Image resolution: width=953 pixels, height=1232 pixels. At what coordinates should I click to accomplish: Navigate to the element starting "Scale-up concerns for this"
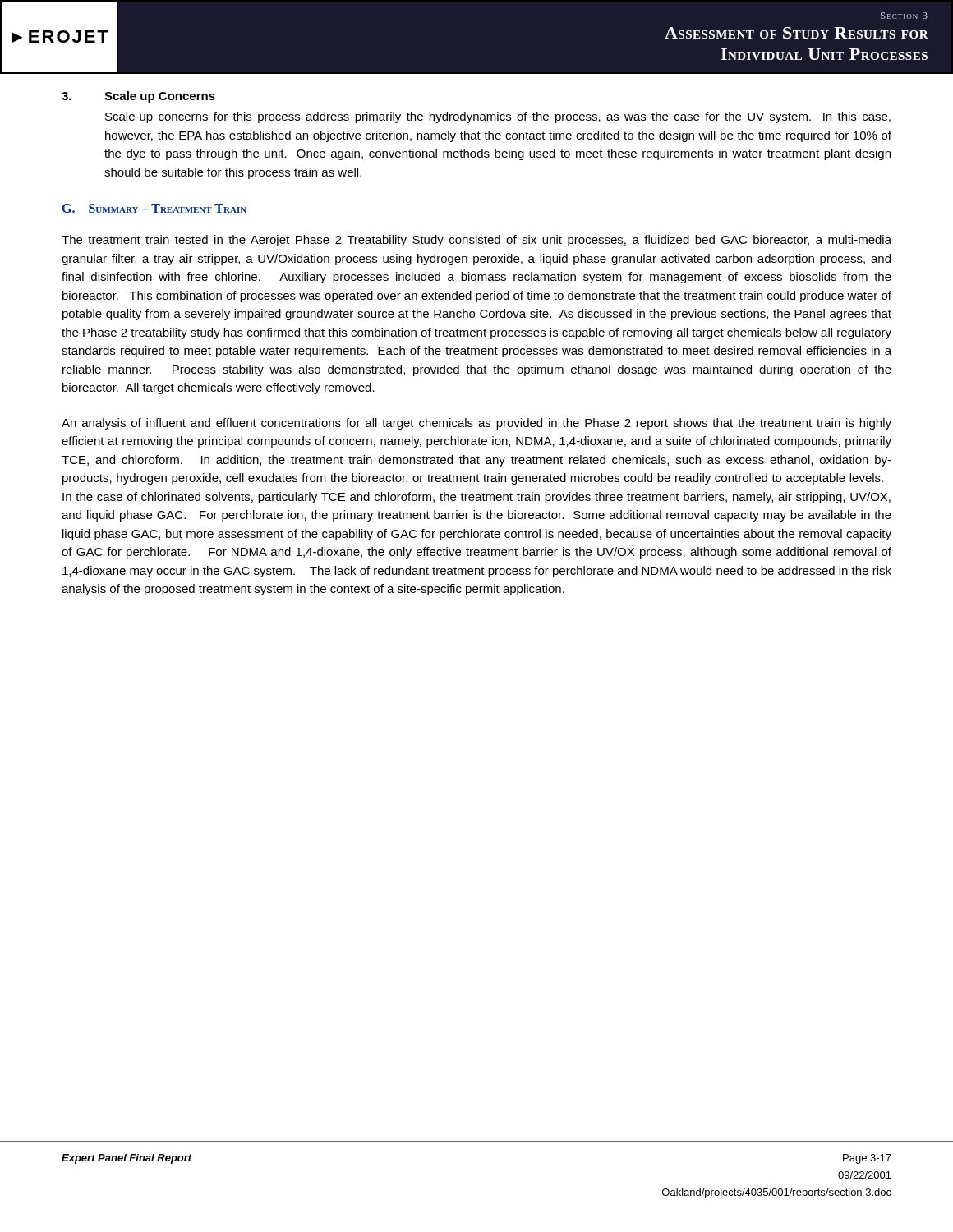[498, 144]
